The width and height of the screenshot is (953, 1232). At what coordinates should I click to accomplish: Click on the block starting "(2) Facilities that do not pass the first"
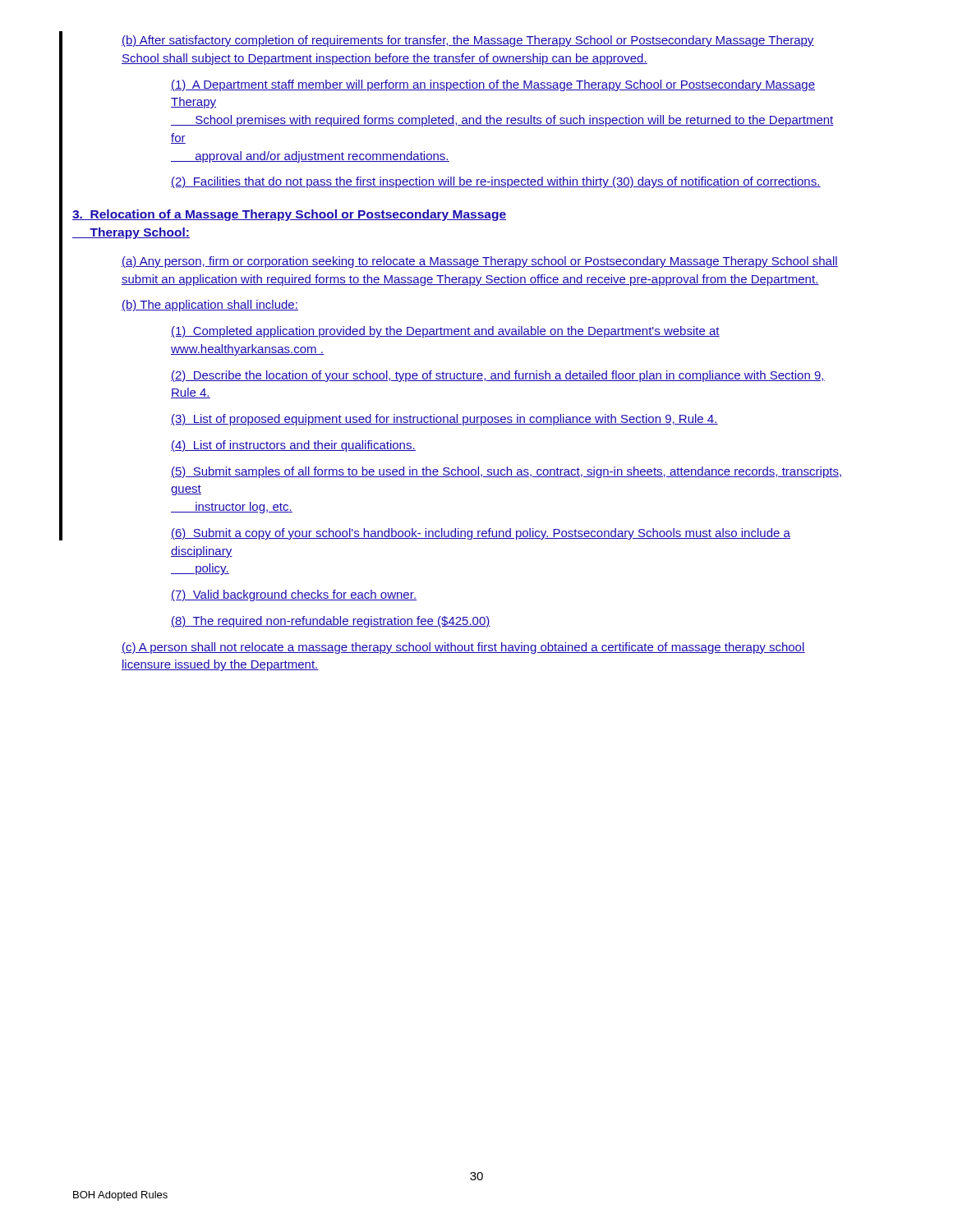pyautogui.click(x=496, y=181)
